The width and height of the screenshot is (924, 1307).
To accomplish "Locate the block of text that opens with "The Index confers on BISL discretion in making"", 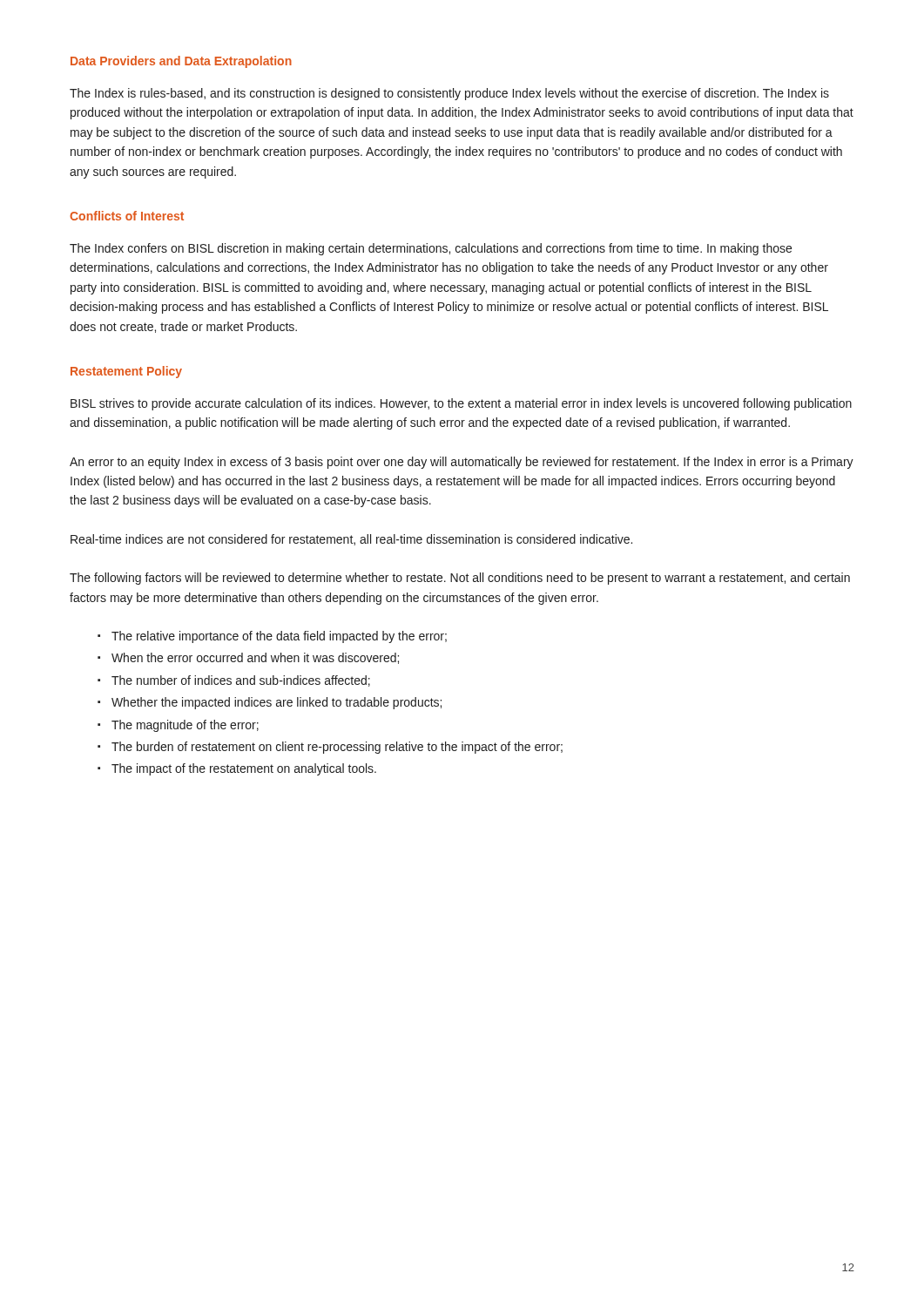I will [x=462, y=287].
